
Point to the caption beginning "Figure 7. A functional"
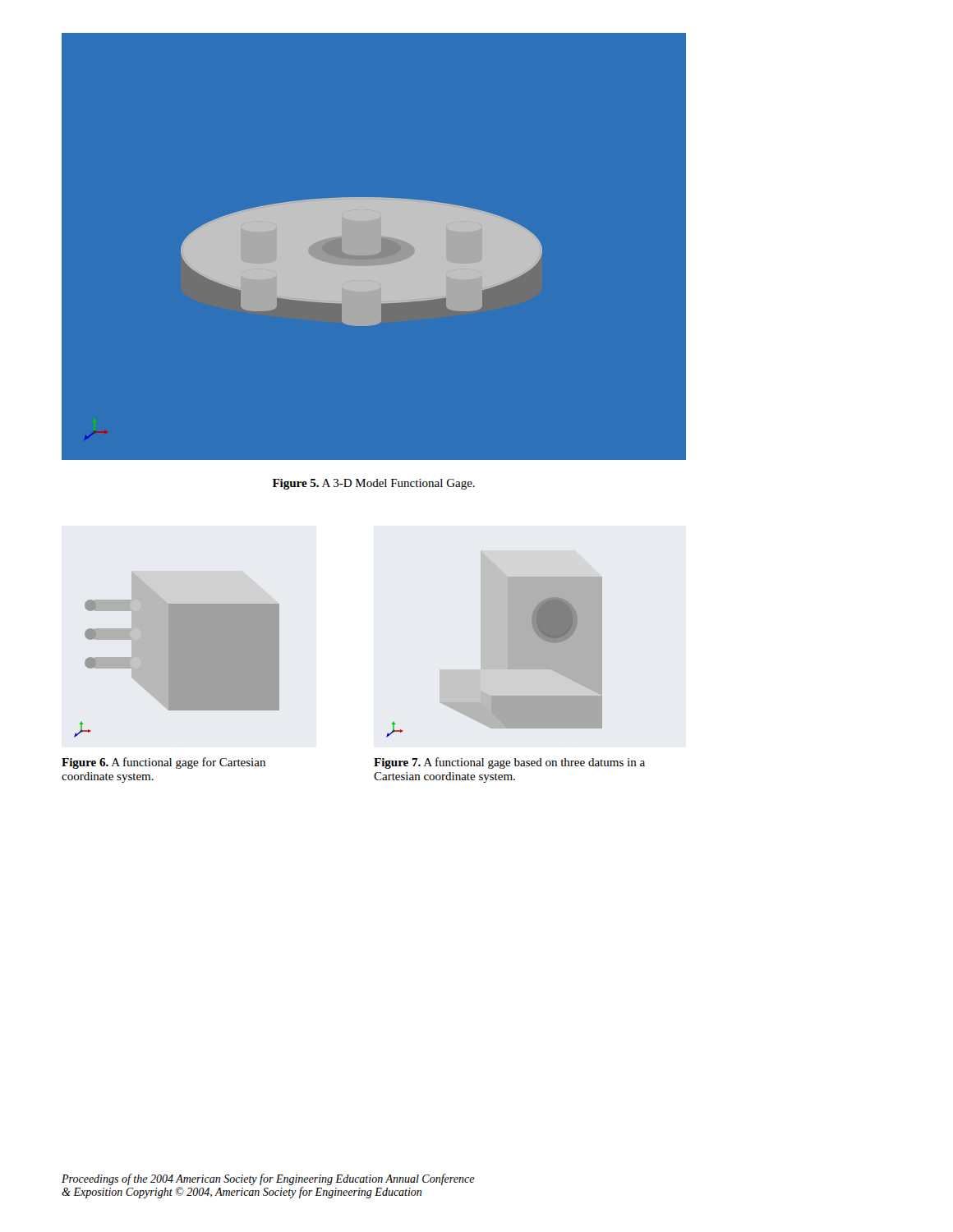(509, 769)
